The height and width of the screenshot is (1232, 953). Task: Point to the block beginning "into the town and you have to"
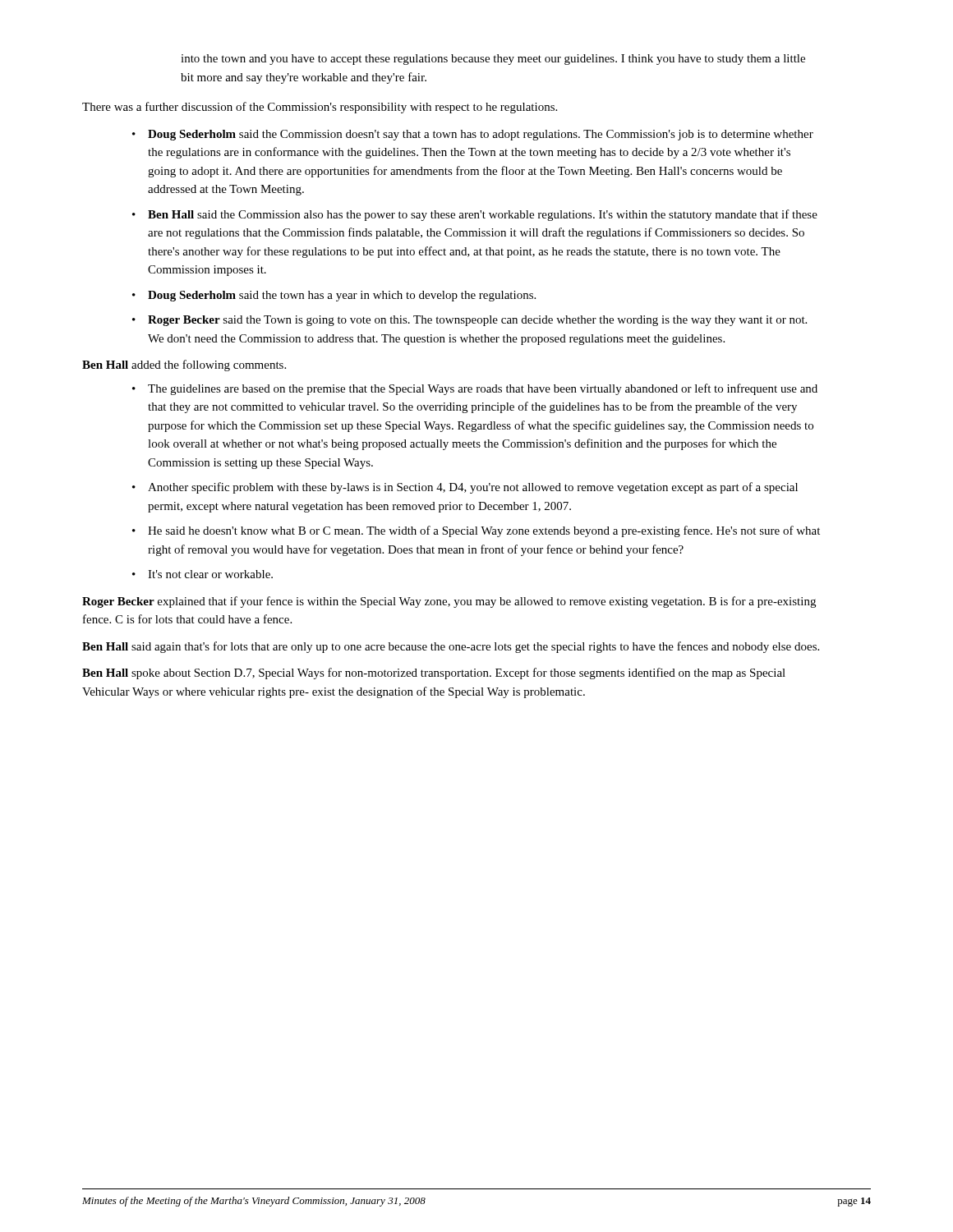tap(493, 68)
